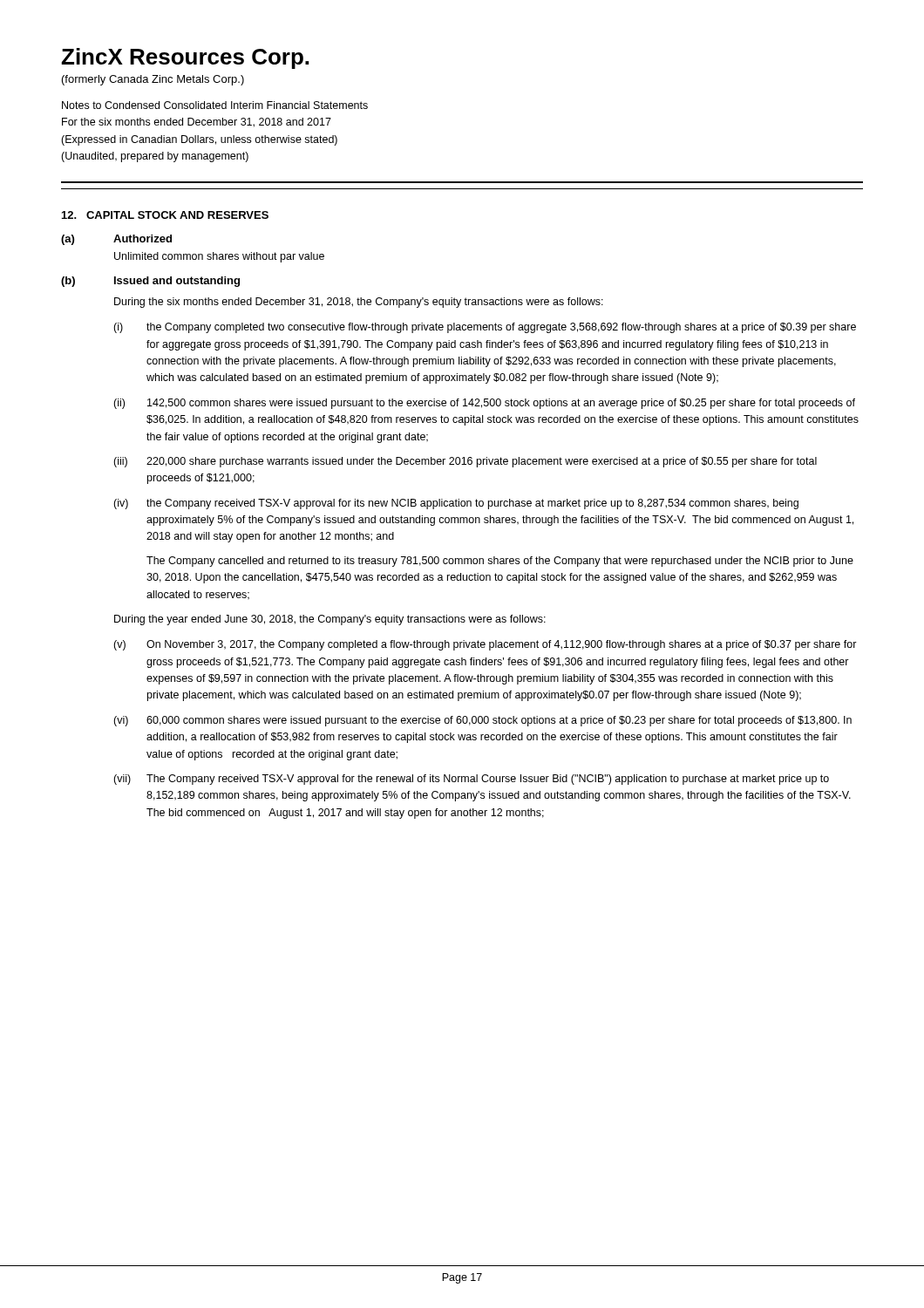The width and height of the screenshot is (924, 1308).
Task: Point to "(formerly Canada Zinc Metals Corp.)"
Action: pyautogui.click(x=153, y=79)
